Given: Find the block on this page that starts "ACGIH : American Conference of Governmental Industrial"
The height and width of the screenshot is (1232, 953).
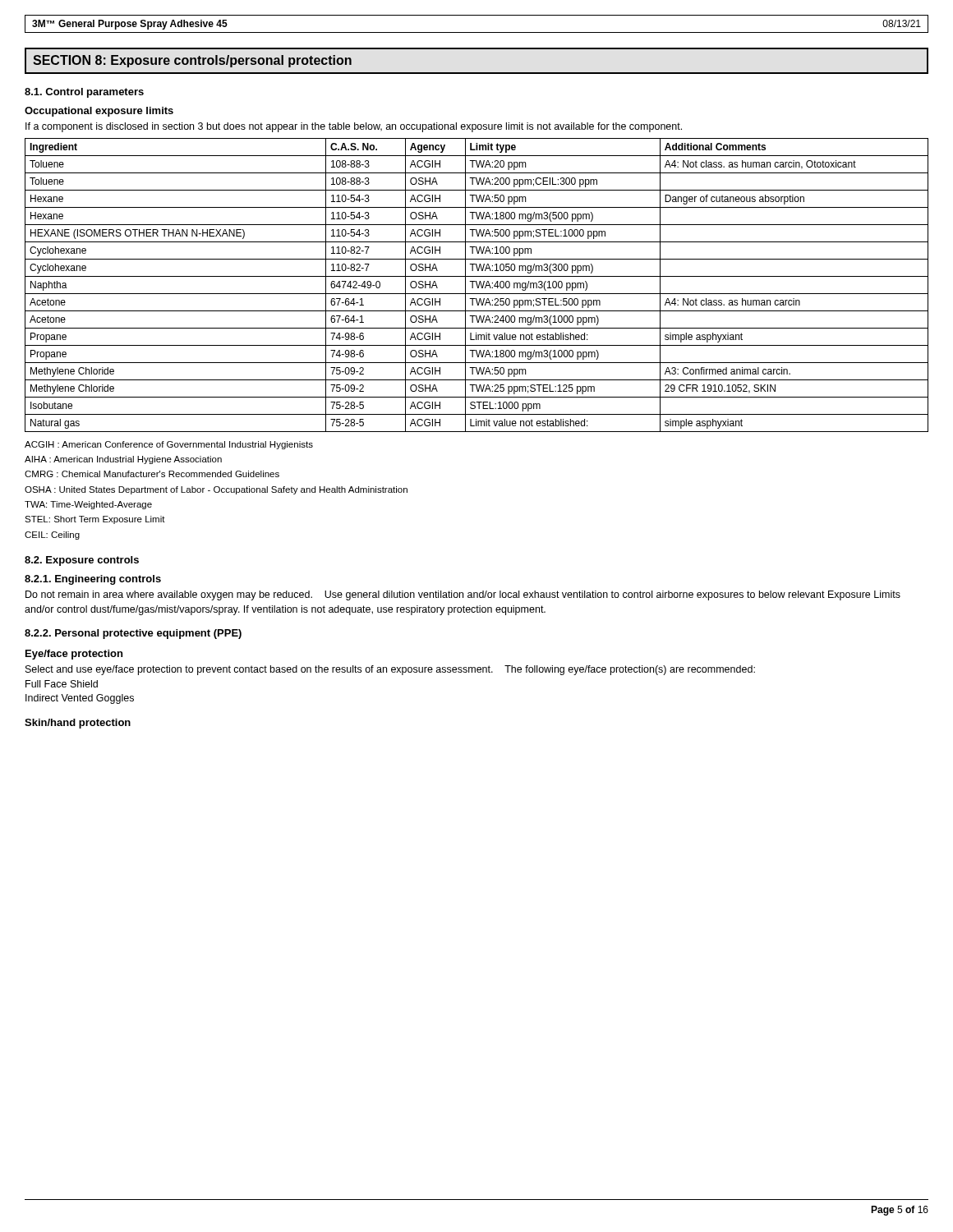Looking at the screenshot, I should pos(216,489).
